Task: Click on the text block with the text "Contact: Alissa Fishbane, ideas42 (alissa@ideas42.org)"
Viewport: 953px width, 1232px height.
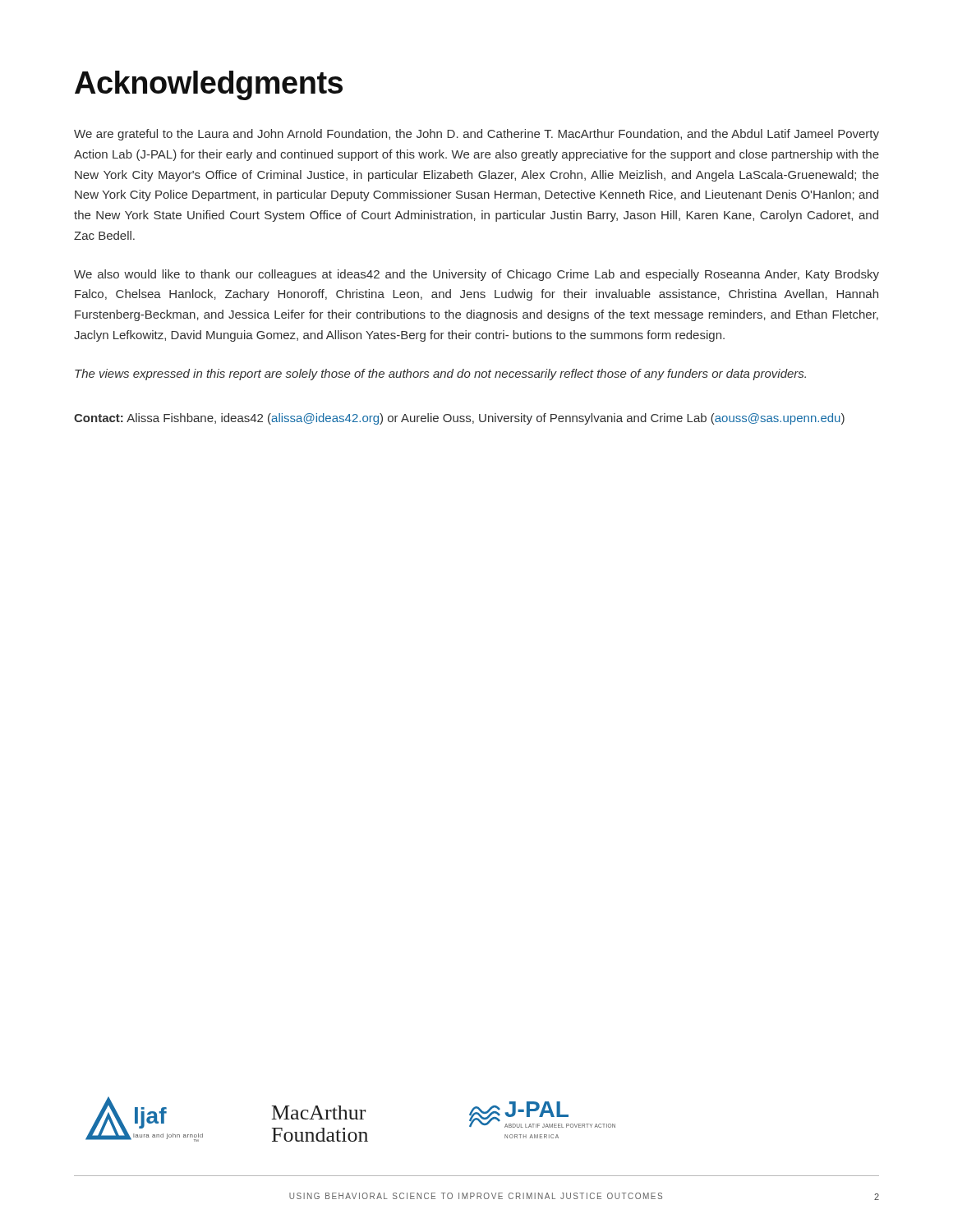Action: pos(459,418)
